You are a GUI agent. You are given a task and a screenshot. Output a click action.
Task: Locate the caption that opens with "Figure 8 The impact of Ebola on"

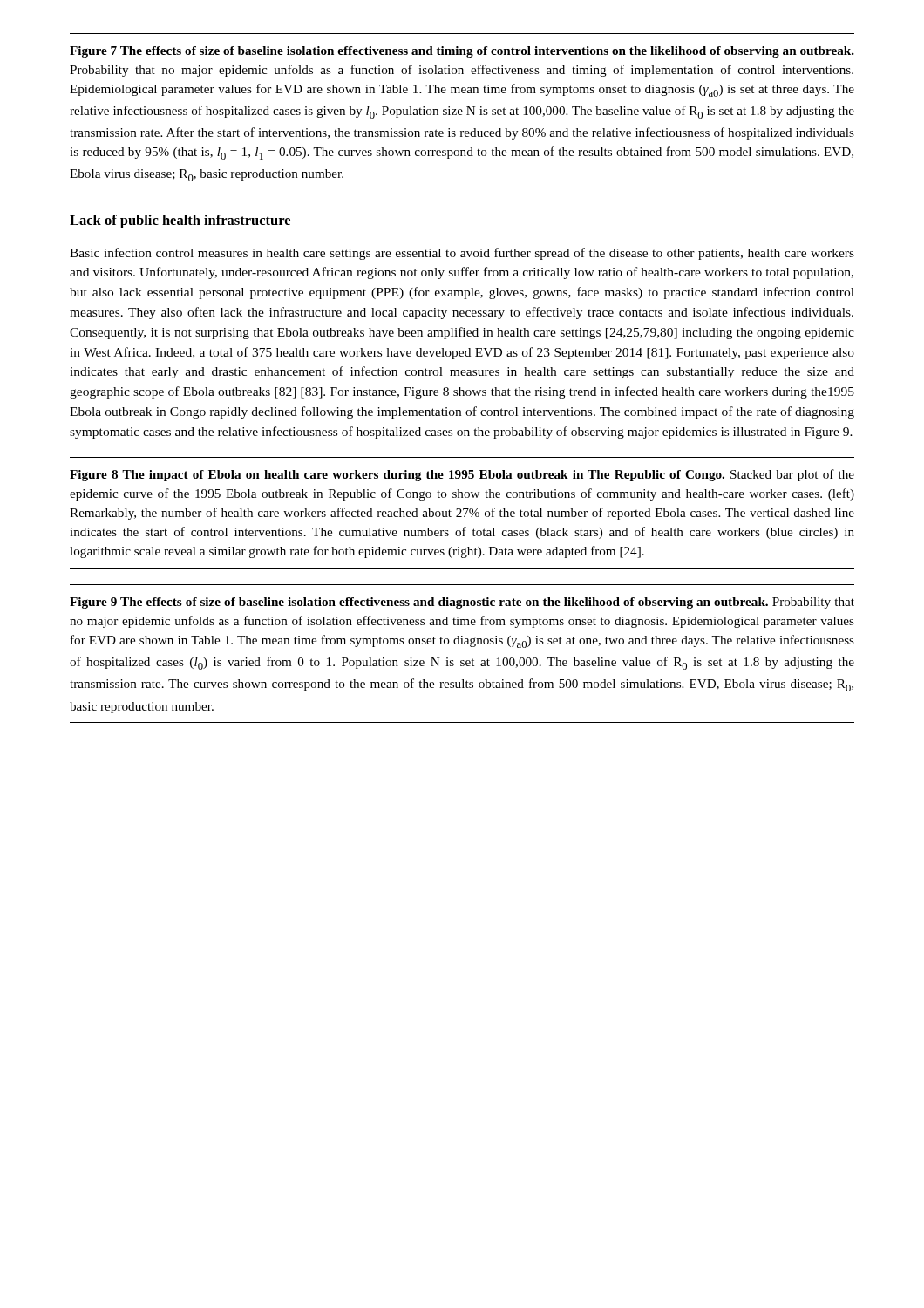pos(462,513)
